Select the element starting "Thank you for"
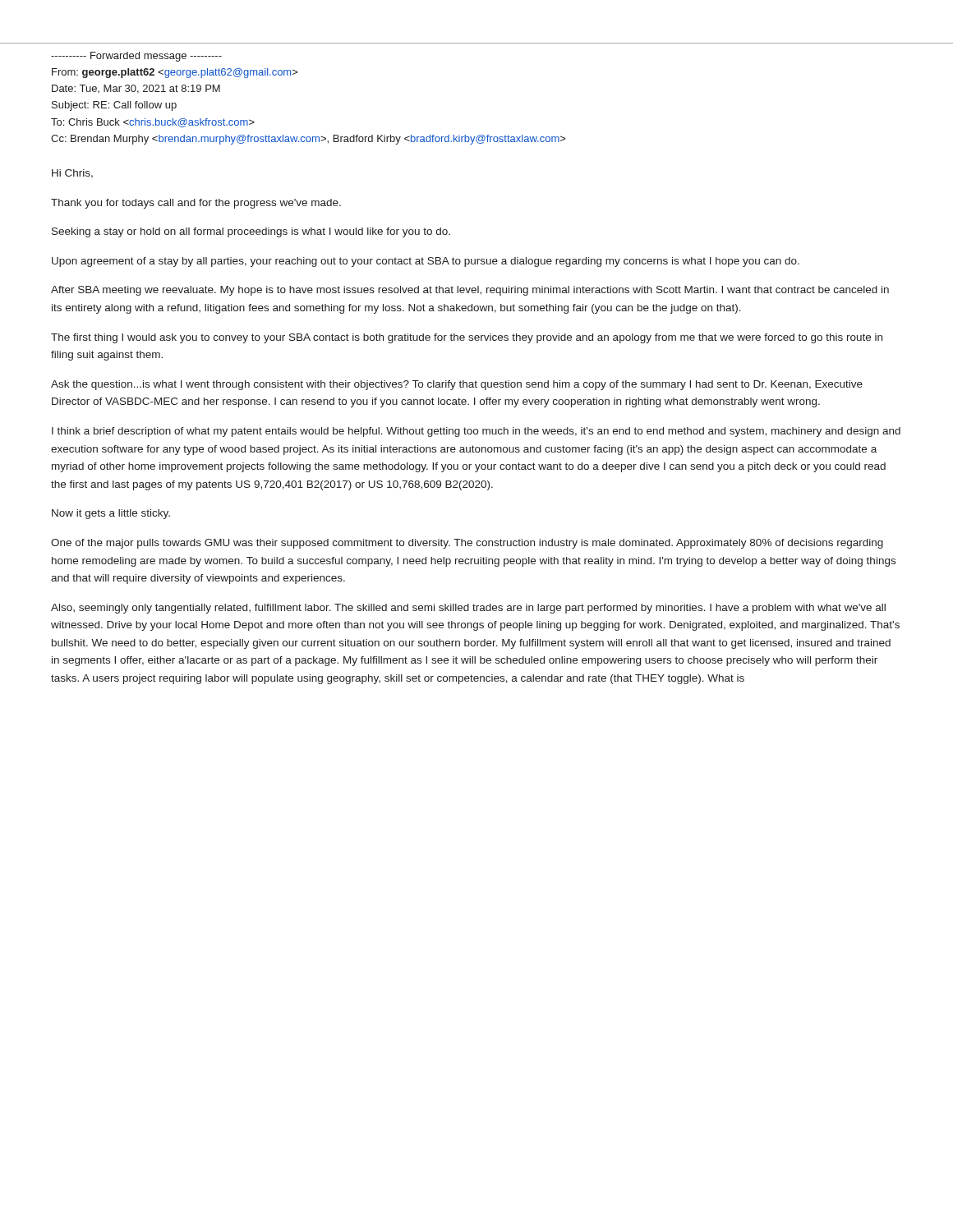Screen dimensions: 1232x953 [196, 204]
